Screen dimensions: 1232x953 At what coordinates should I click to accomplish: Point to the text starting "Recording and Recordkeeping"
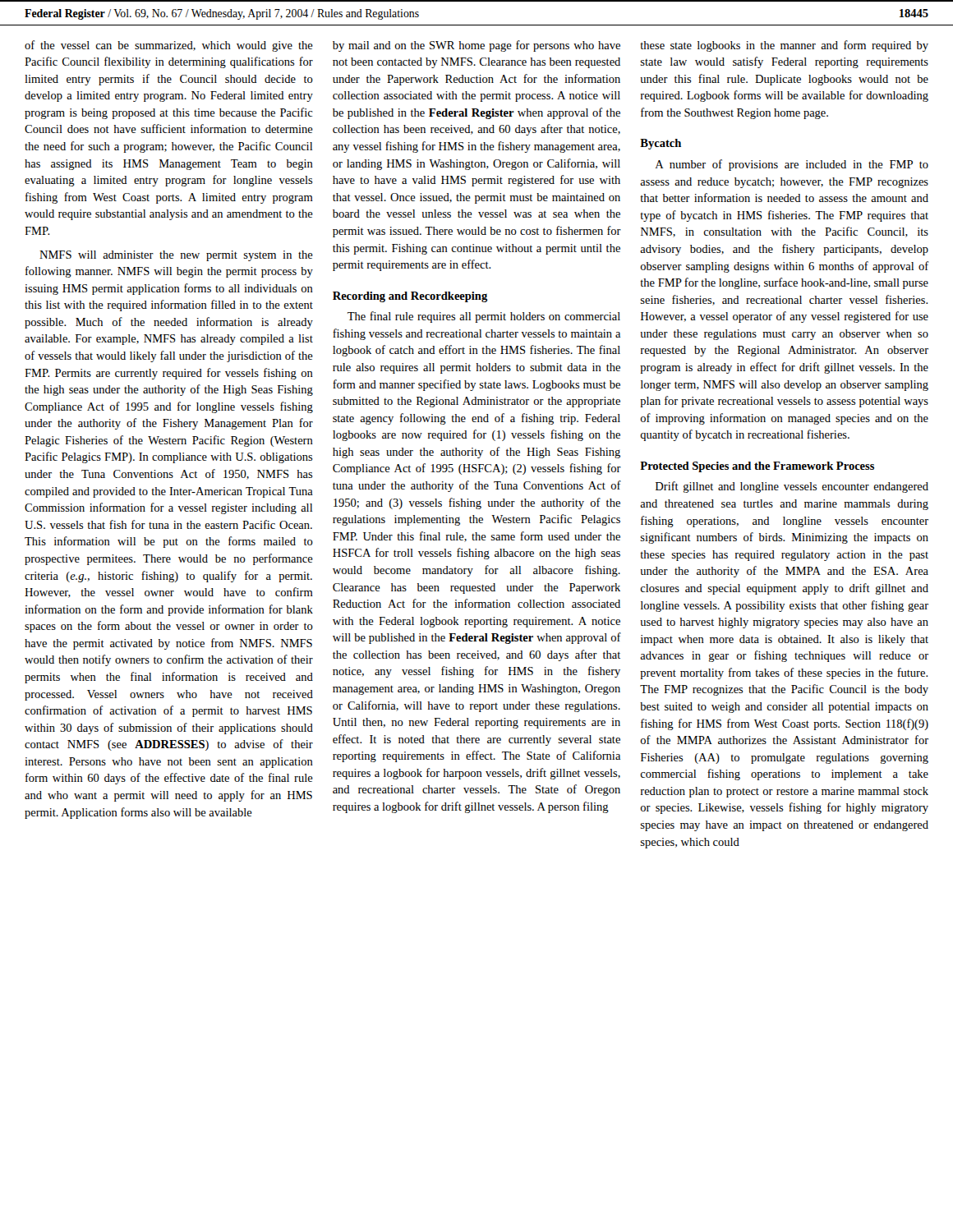(x=410, y=295)
